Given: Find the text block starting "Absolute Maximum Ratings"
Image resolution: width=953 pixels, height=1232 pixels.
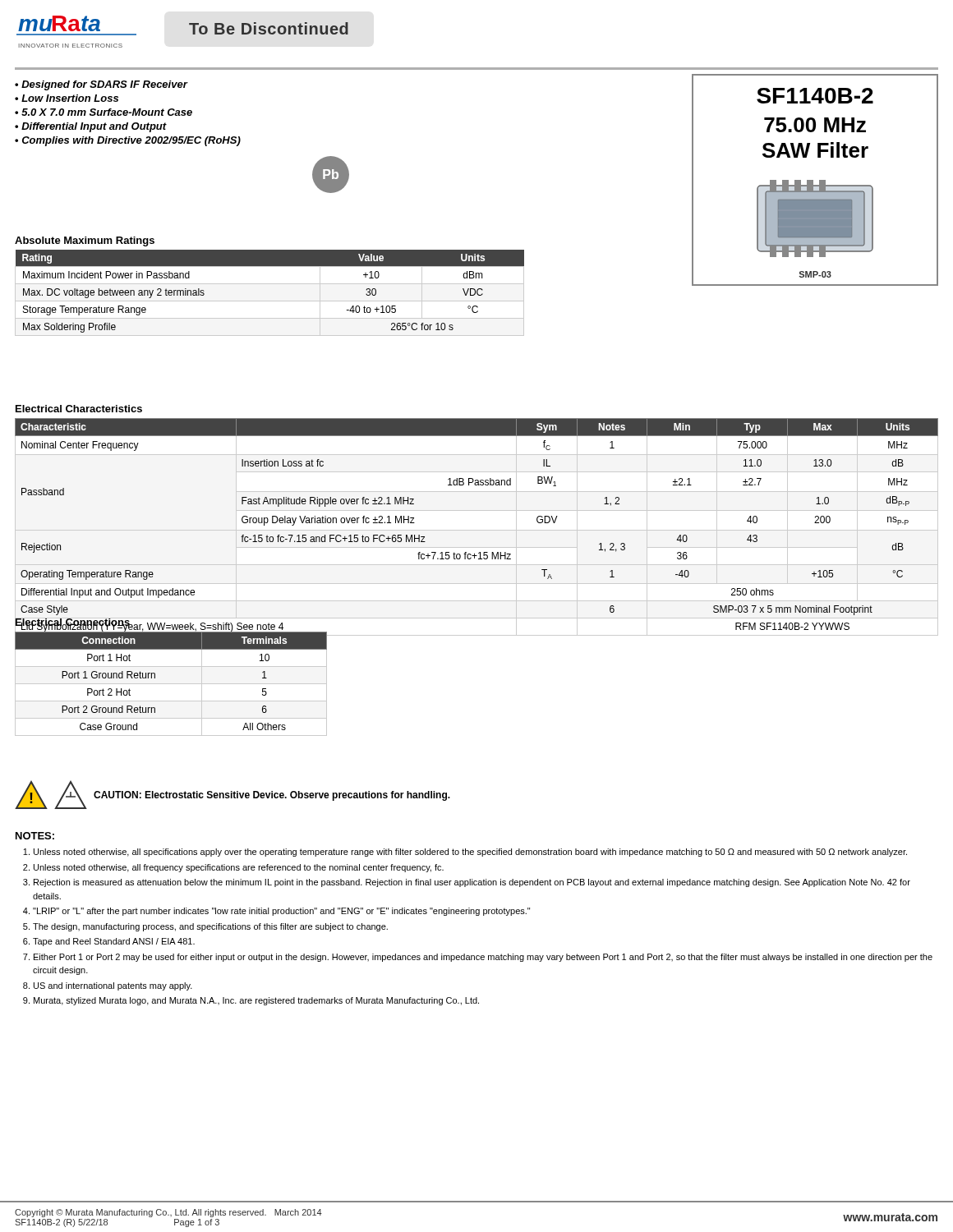Looking at the screenshot, I should click(85, 240).
